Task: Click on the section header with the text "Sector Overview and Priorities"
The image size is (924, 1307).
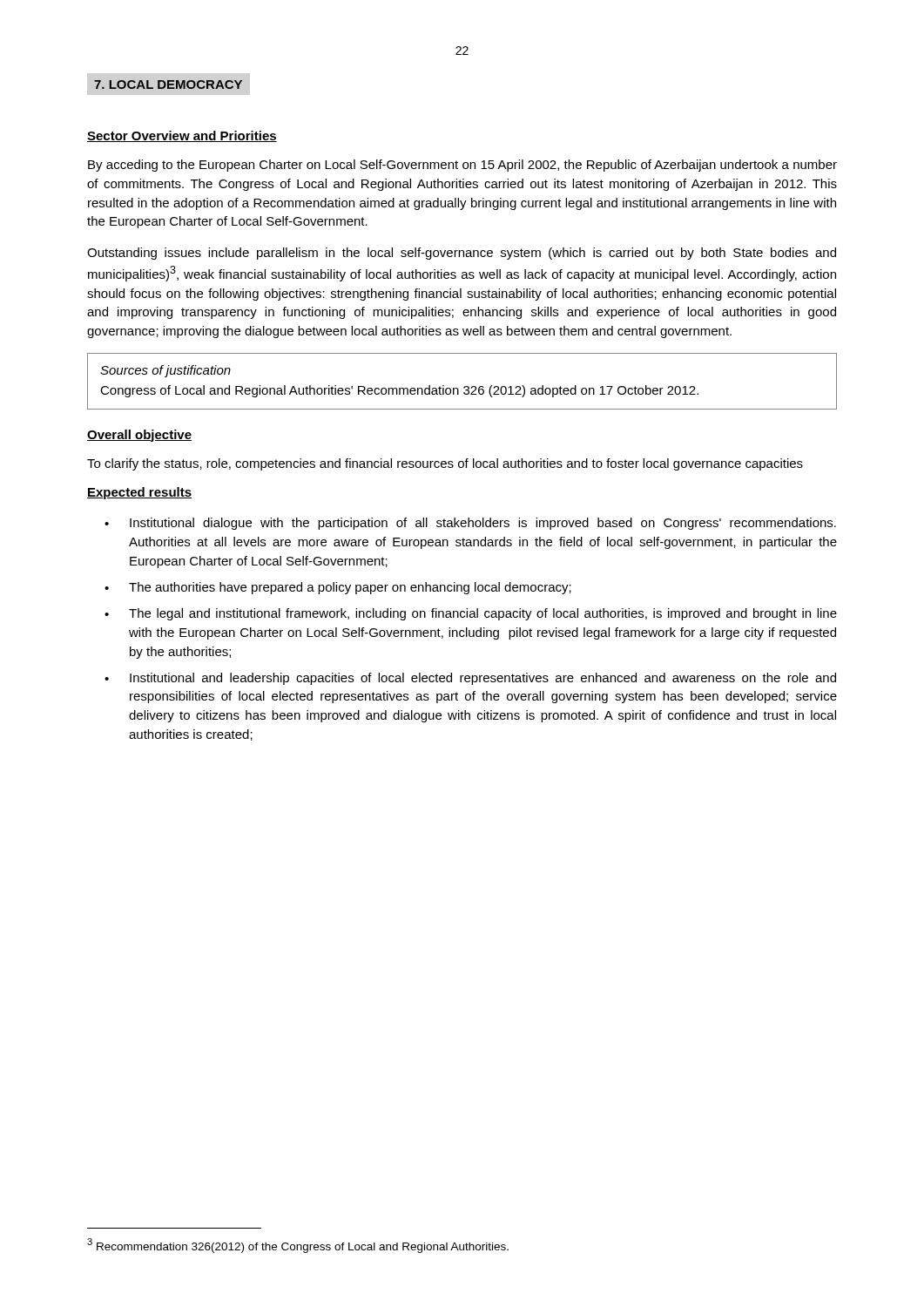Action: [182, 136]
